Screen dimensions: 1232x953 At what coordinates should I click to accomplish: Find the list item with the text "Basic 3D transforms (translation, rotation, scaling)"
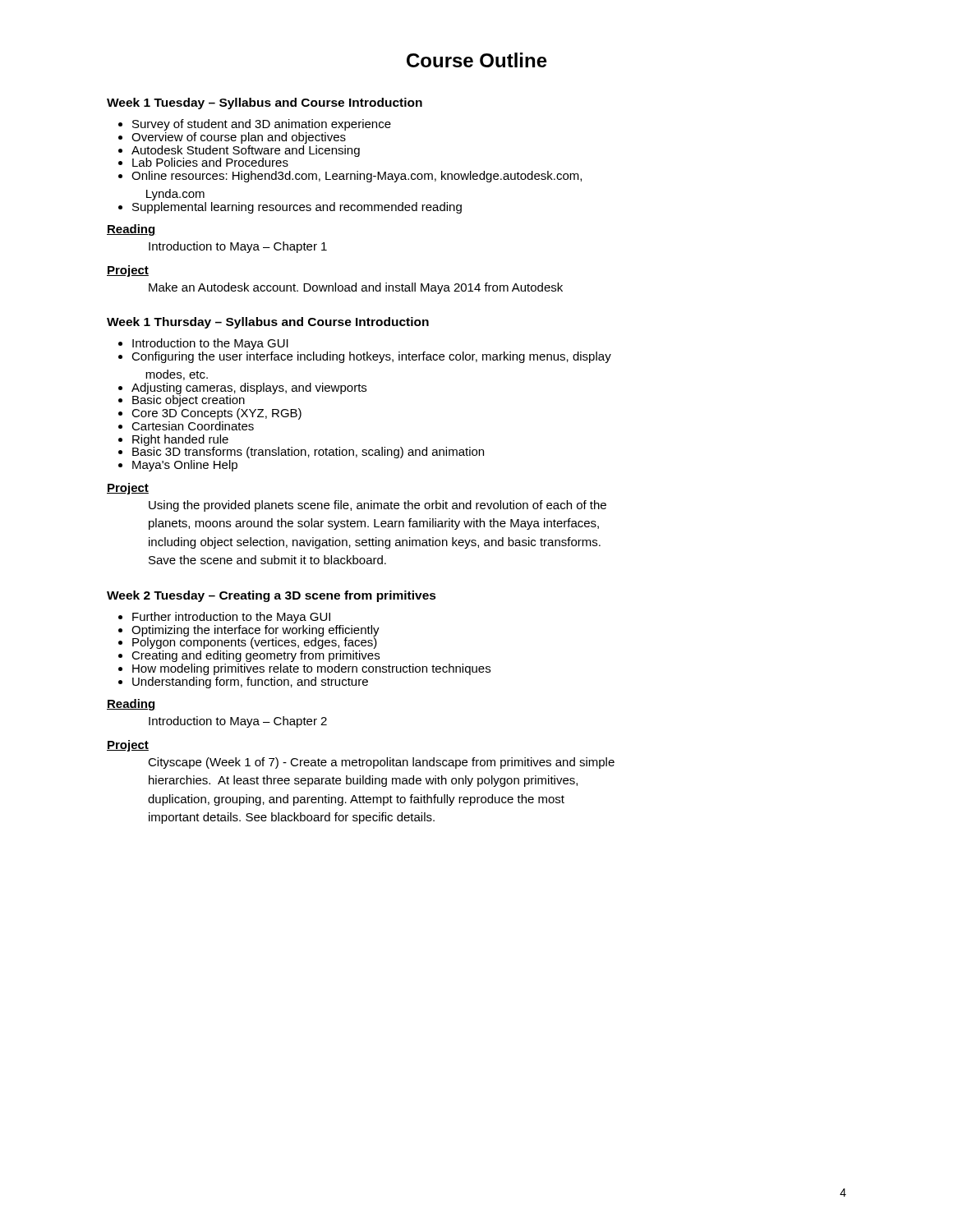[476, 452]
